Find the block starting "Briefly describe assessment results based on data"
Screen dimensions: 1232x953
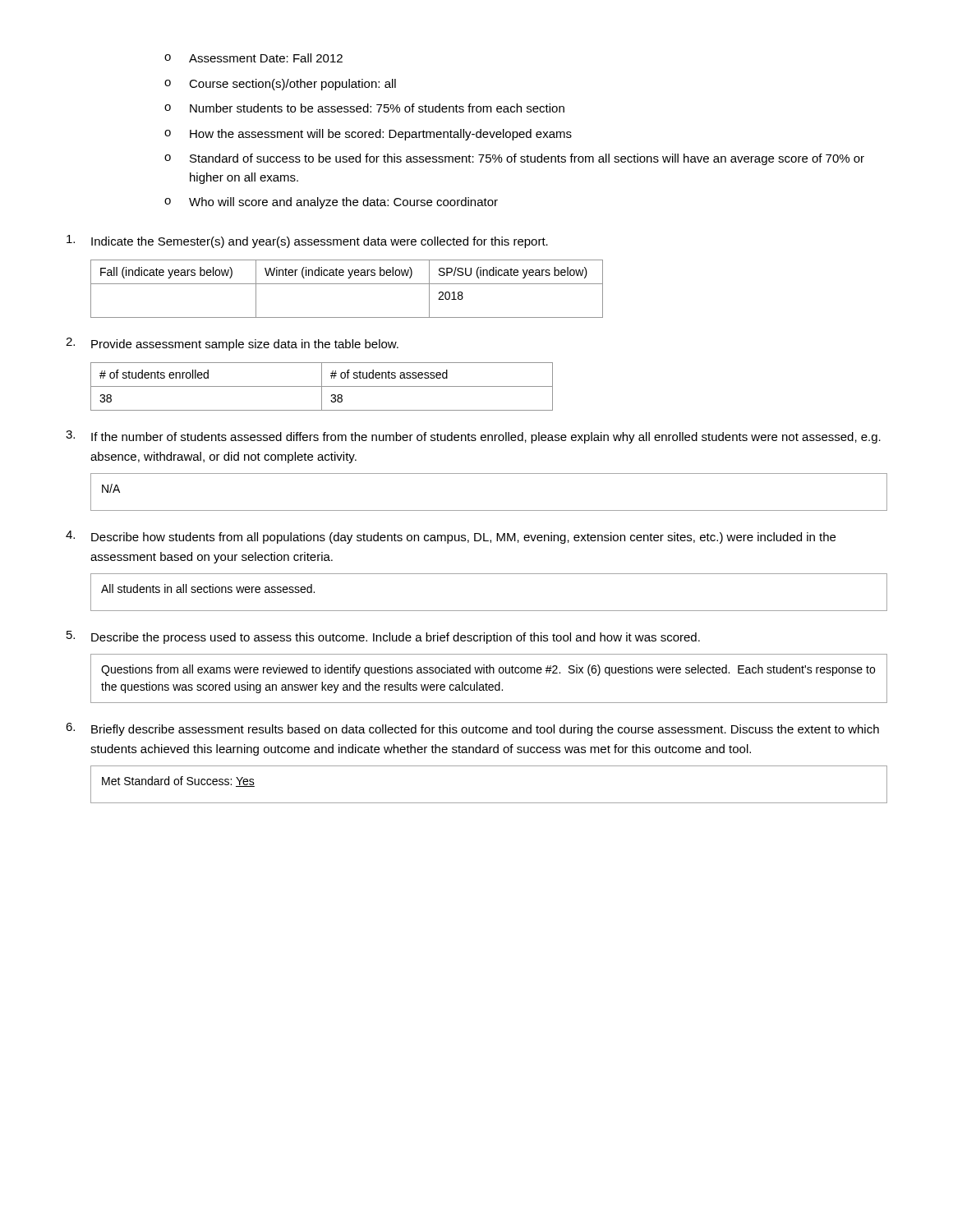point(476,739)
